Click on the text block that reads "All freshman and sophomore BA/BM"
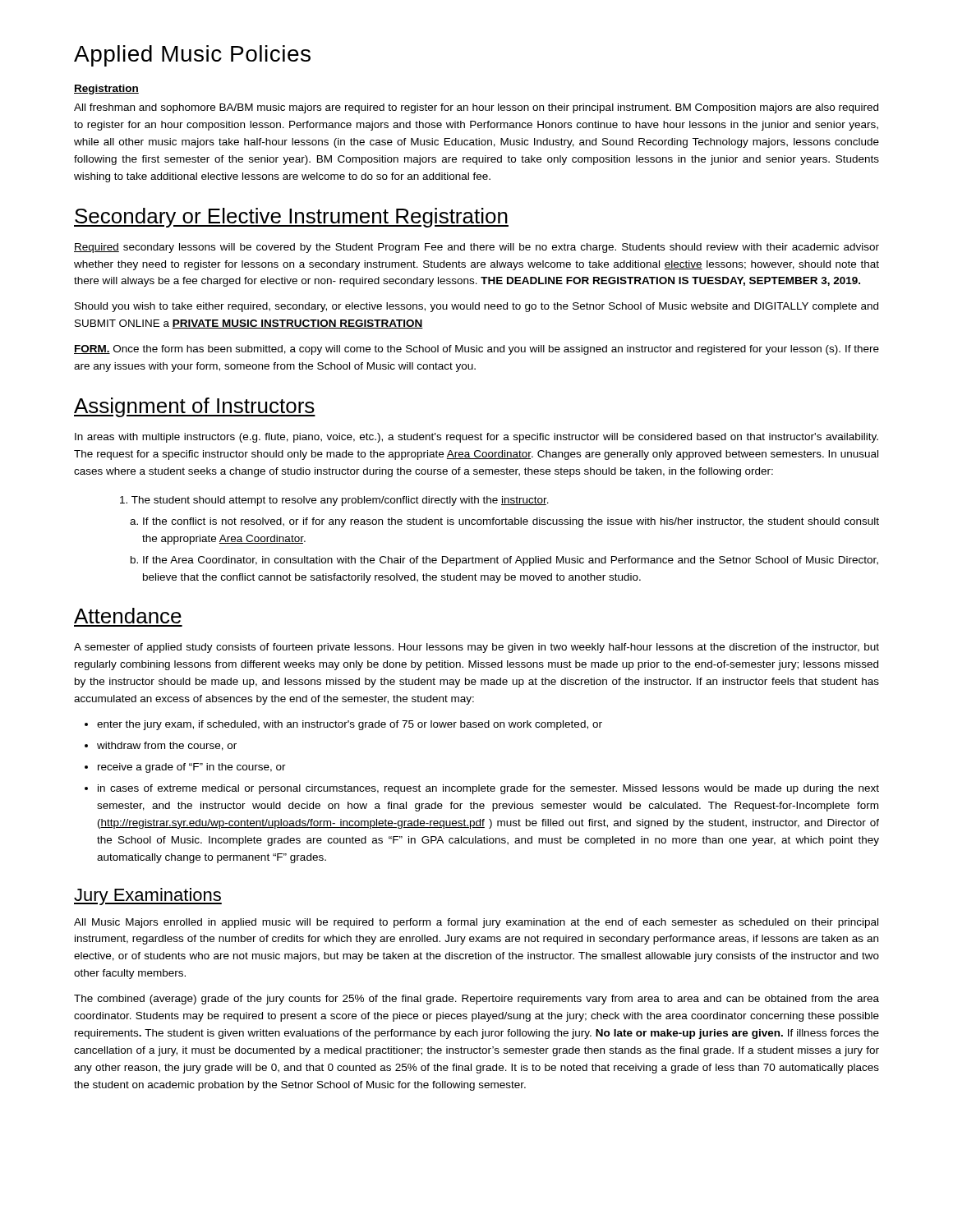 click(x=476, y=142)
